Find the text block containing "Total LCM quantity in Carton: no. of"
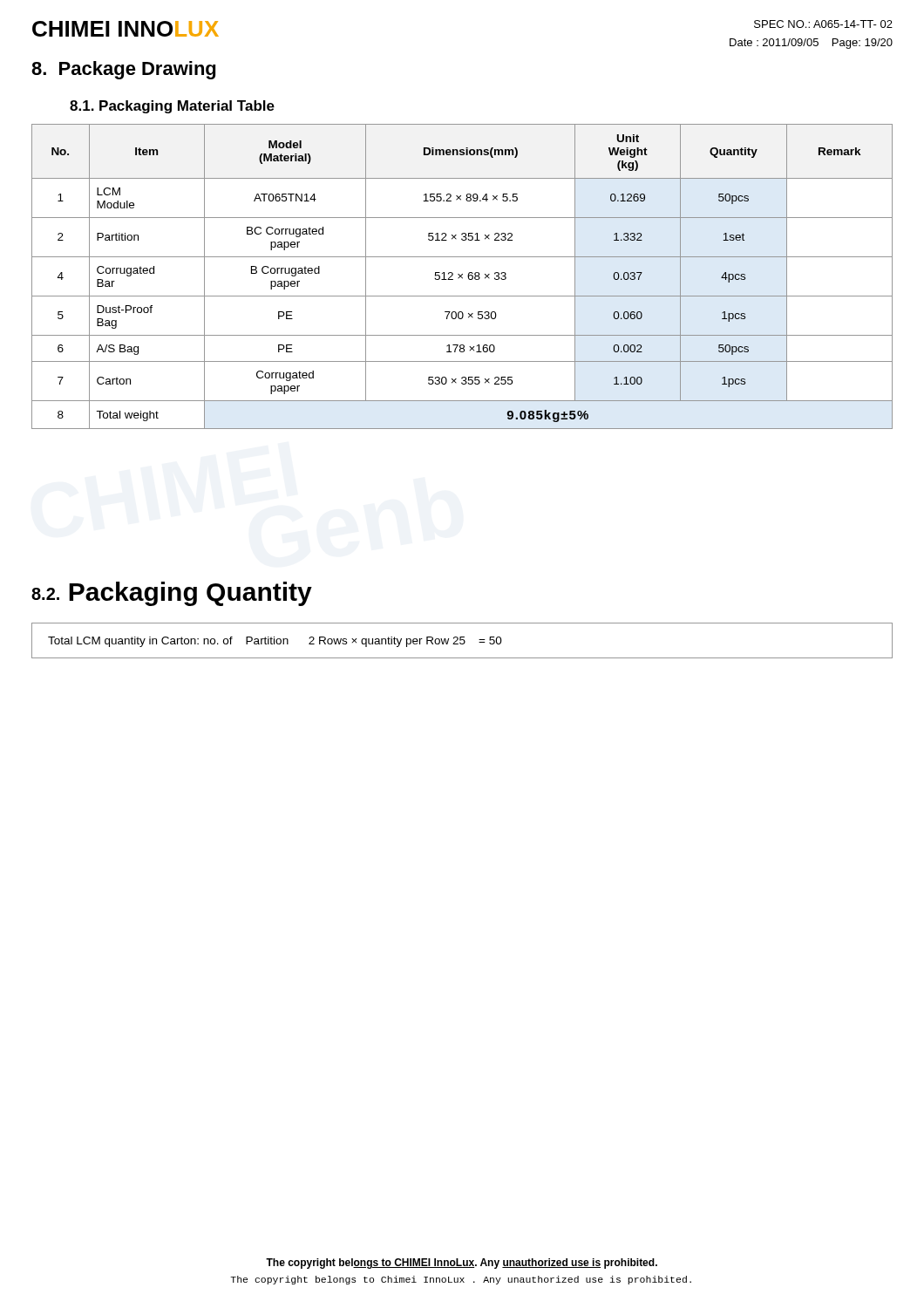The width and height of the screenshot is (924, 1308). click(275, 640)
